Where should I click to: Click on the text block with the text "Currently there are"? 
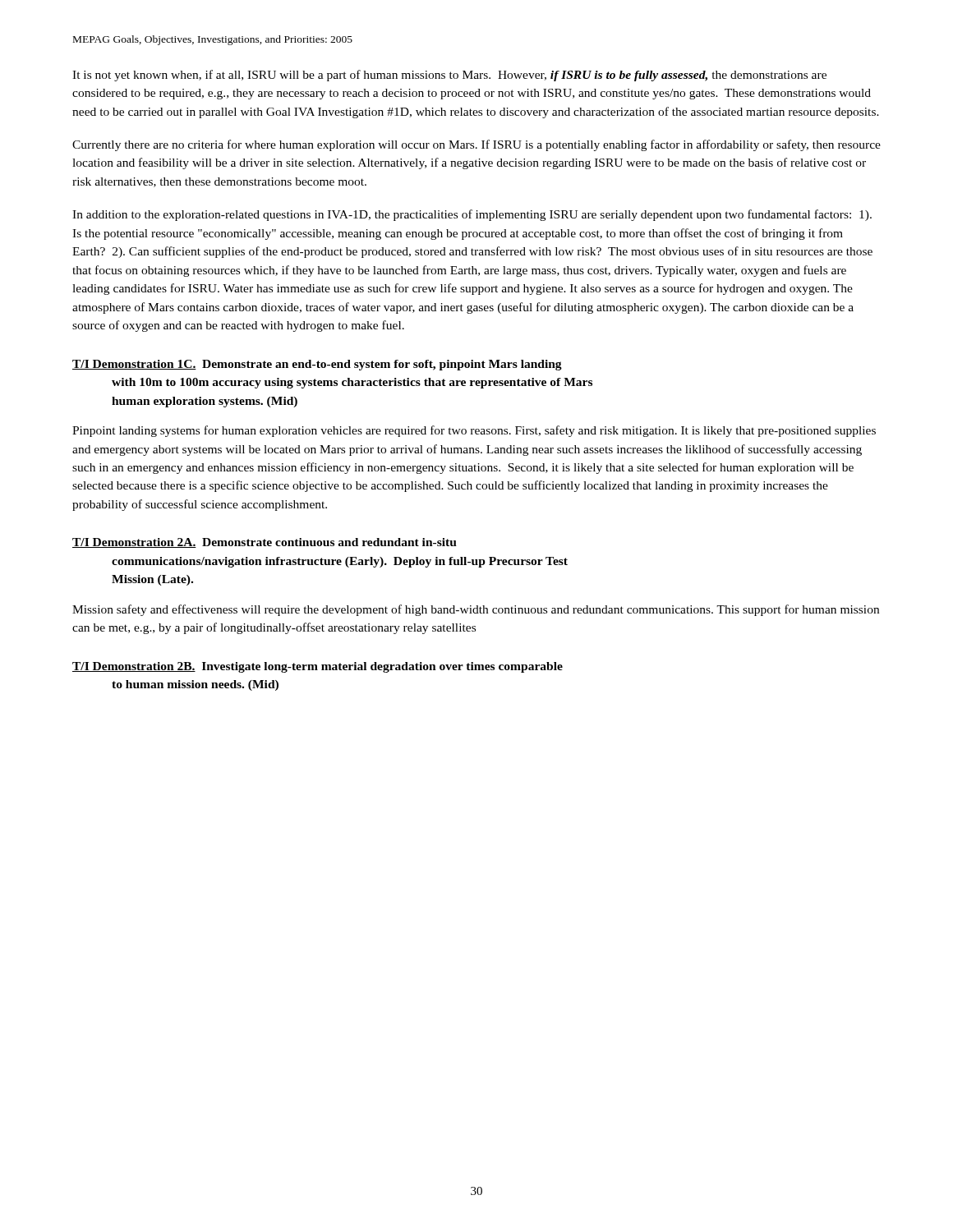[476, 163]
